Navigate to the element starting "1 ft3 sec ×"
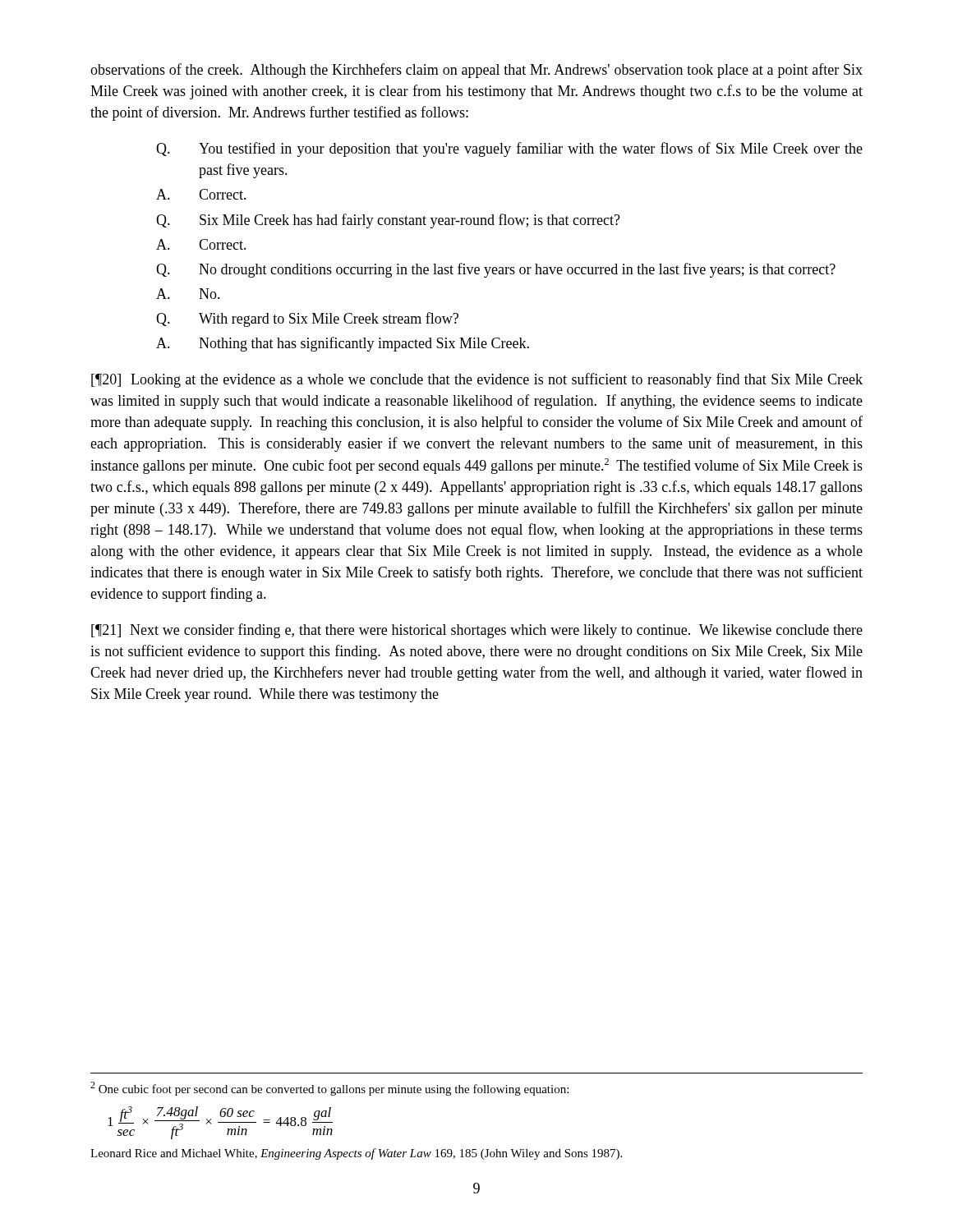This screenshot has height=1232, width=953. click(x=221, y=1122)
